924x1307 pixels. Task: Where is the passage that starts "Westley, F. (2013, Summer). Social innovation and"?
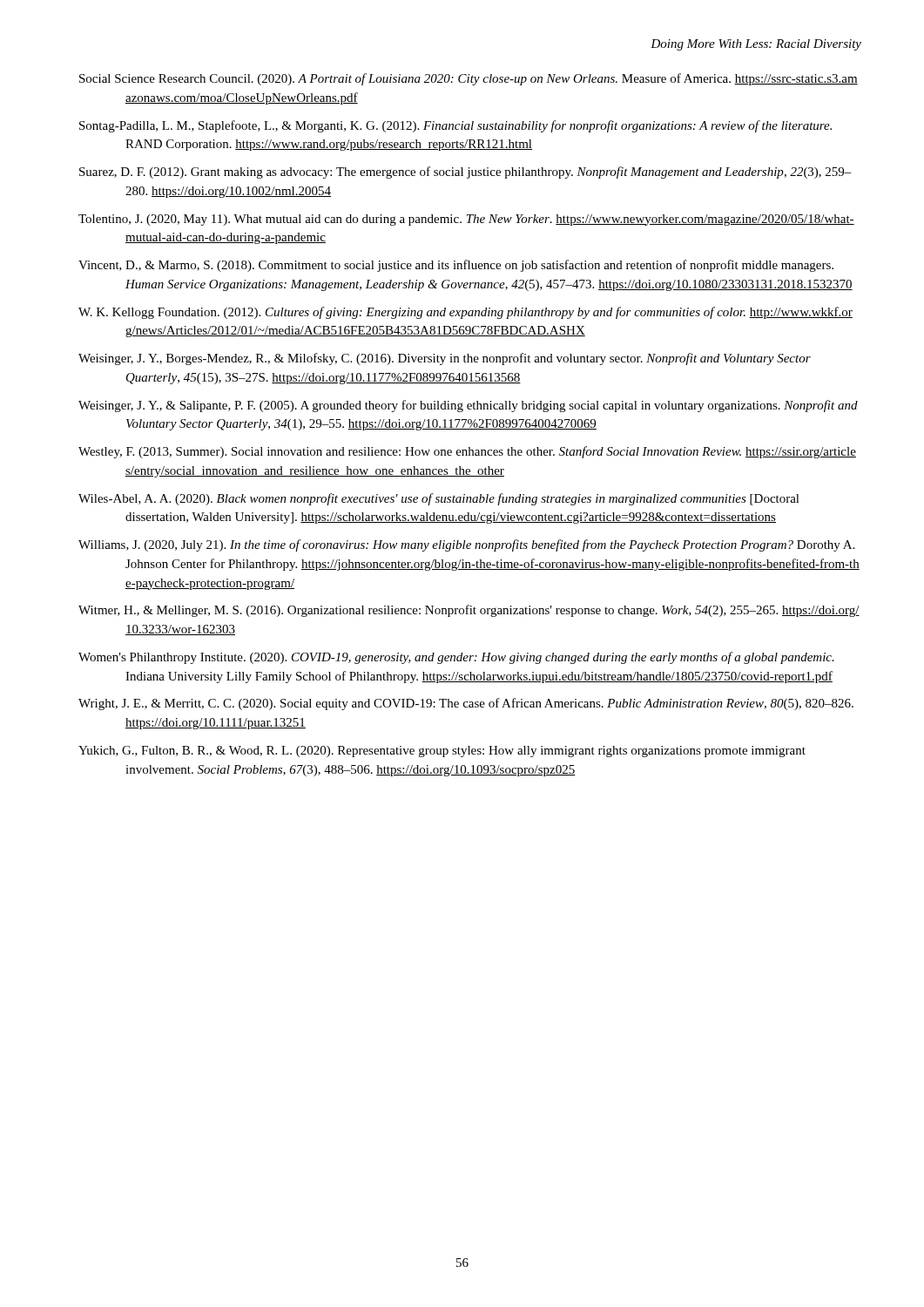[467, 461]
